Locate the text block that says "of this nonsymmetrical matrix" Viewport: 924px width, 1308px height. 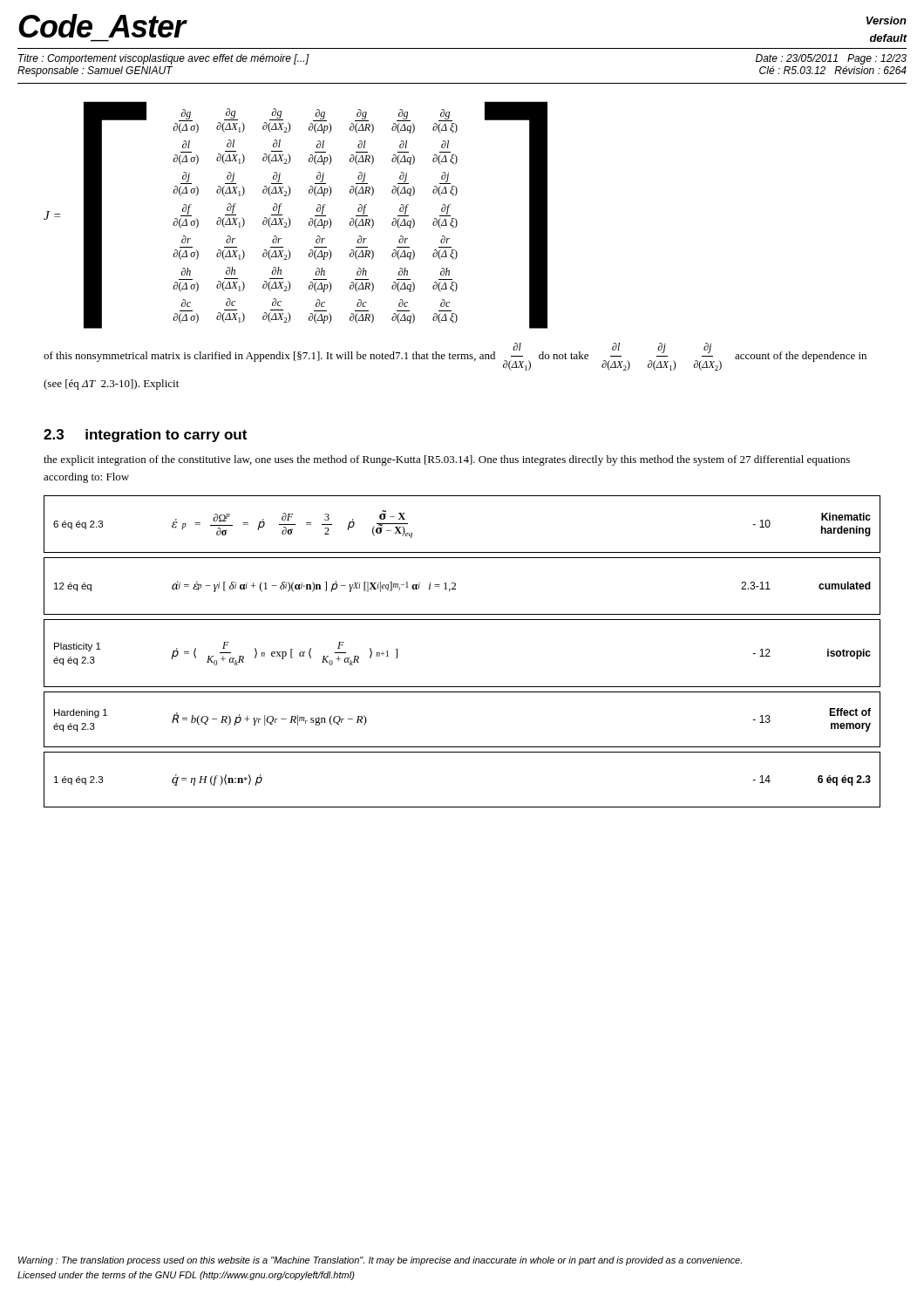tap(455, 364)
